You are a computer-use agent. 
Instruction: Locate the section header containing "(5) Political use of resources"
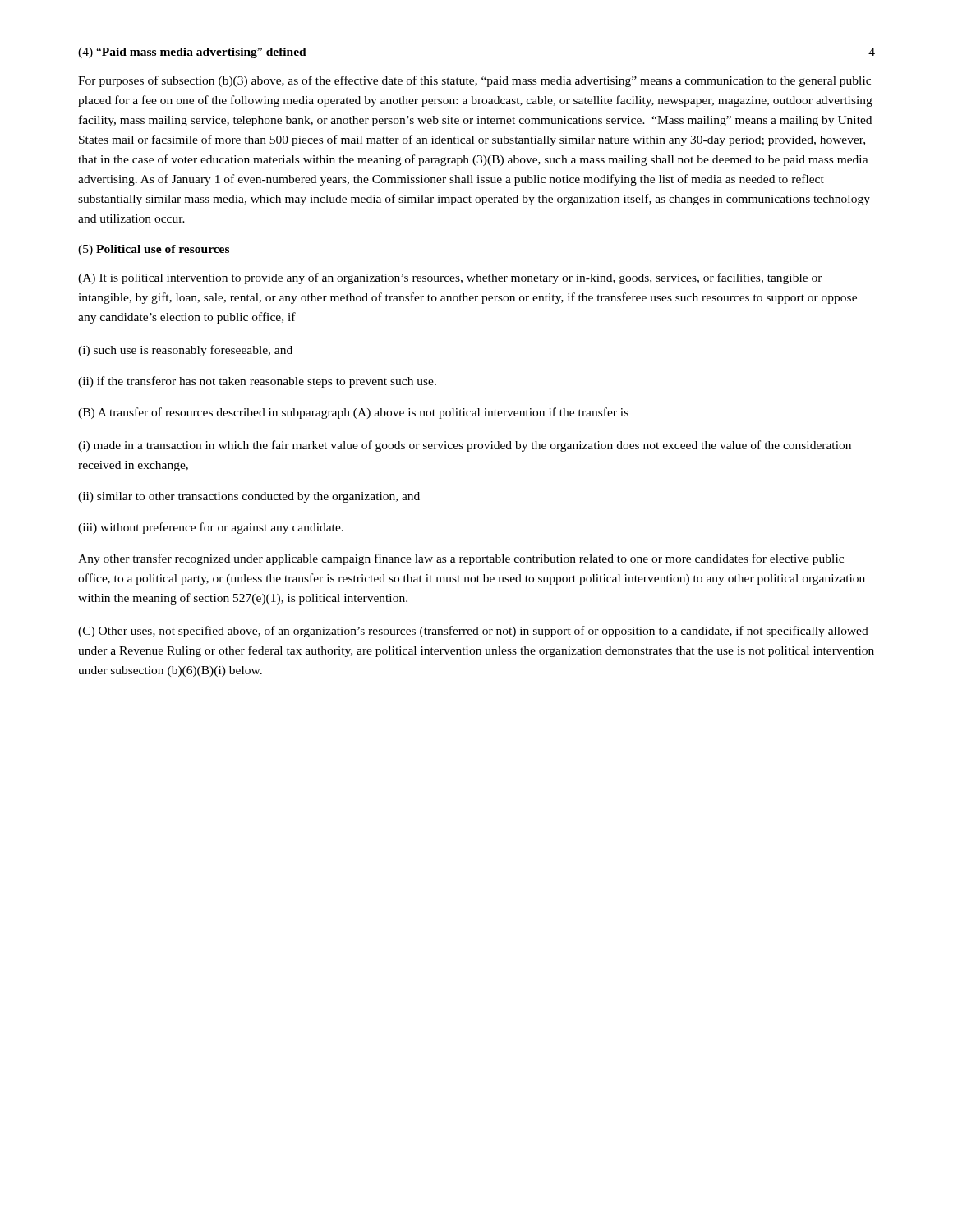[x=154, y=249]
